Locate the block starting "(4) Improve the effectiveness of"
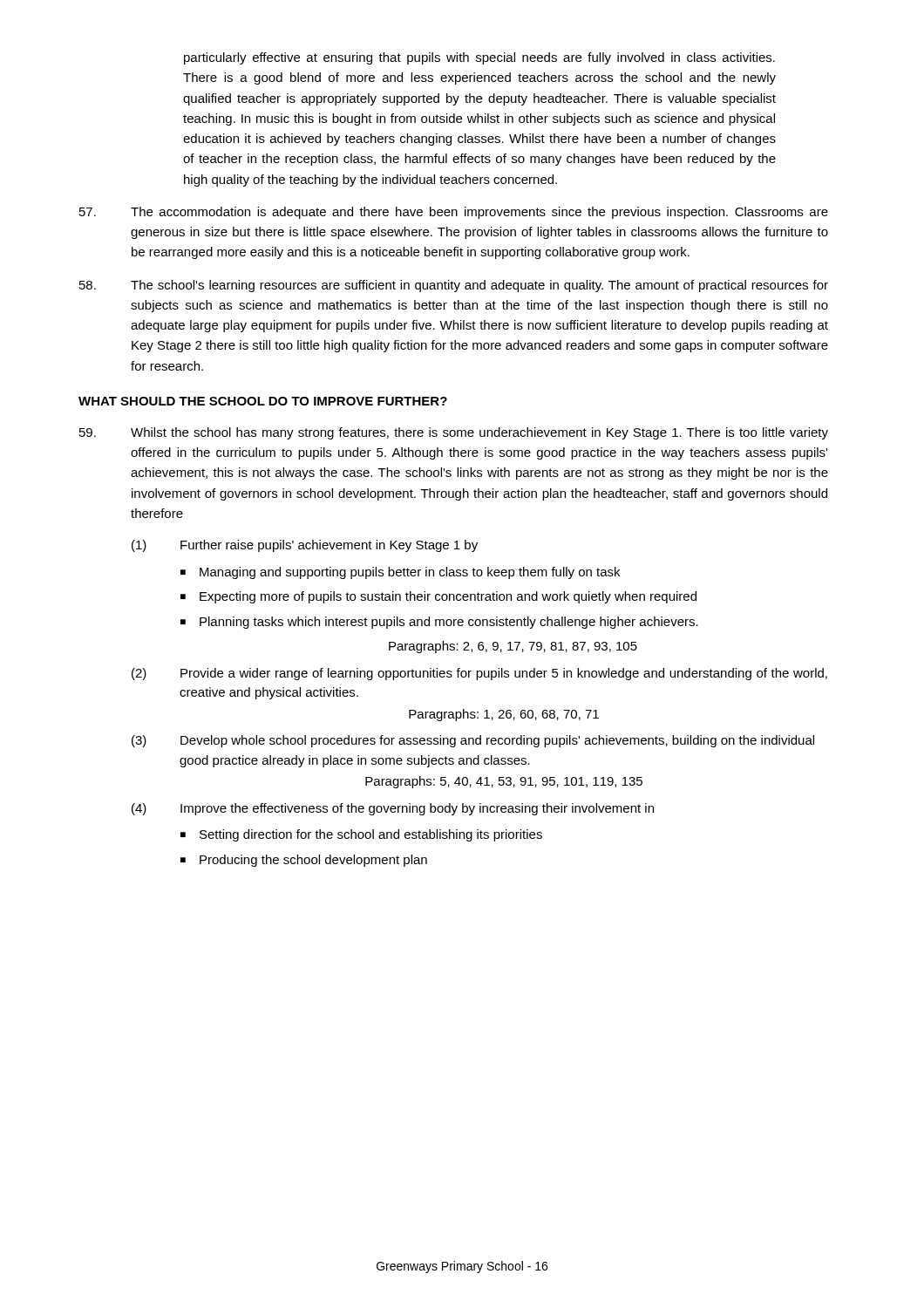 479,808
